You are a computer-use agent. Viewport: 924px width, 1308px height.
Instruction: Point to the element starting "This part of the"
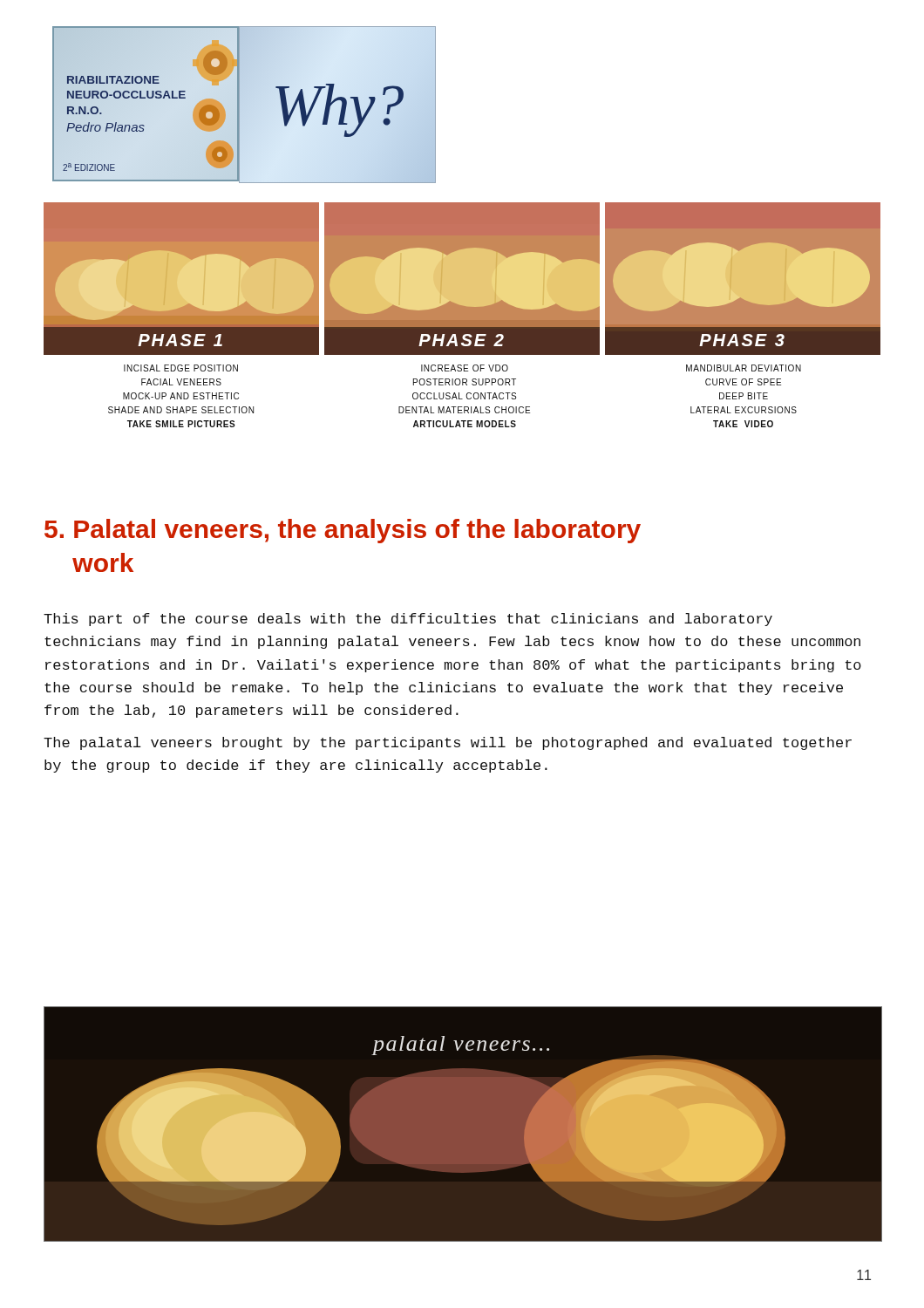[458, 693]
